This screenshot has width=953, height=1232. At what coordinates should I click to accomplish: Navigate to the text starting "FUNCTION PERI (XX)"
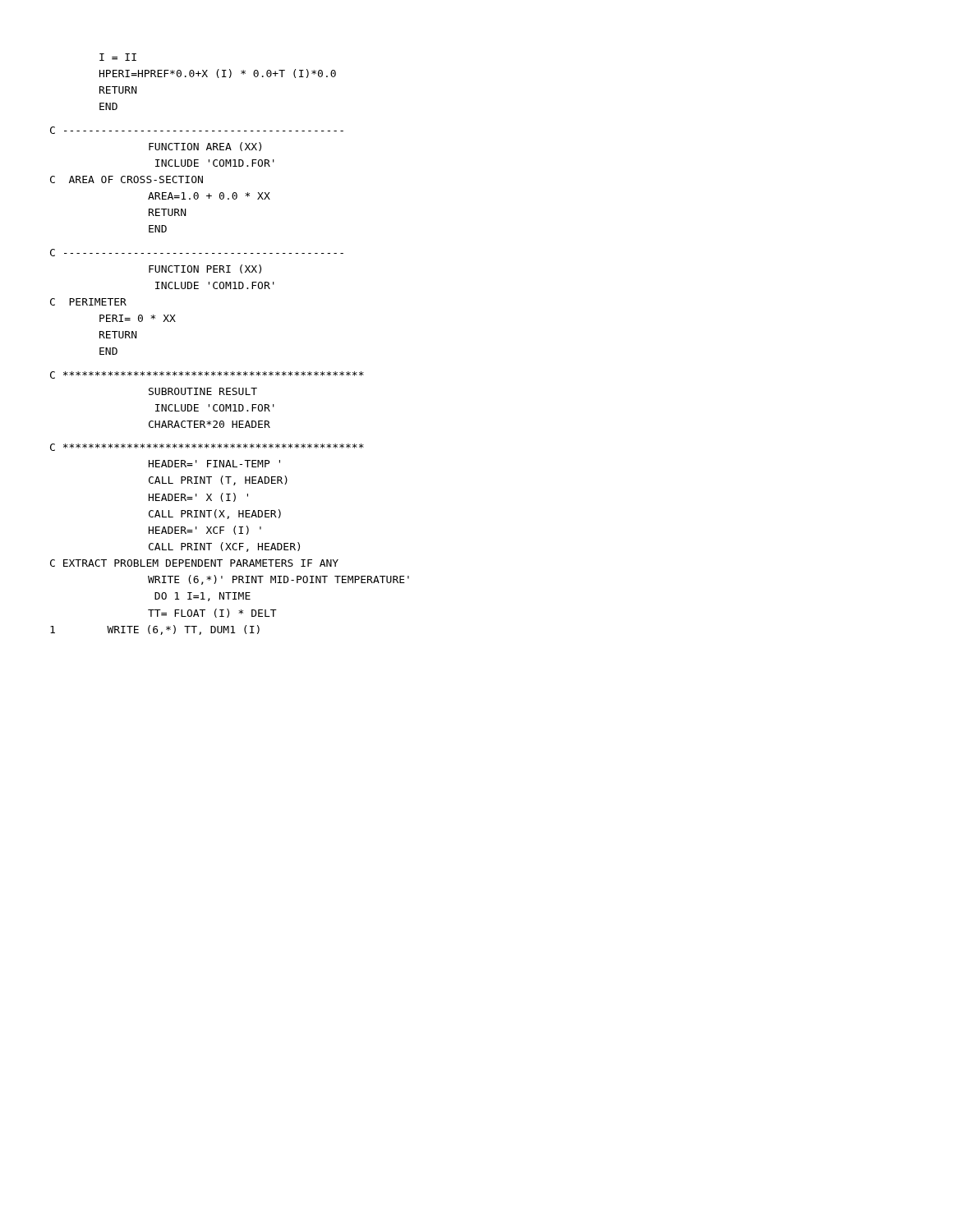(205, 269)
